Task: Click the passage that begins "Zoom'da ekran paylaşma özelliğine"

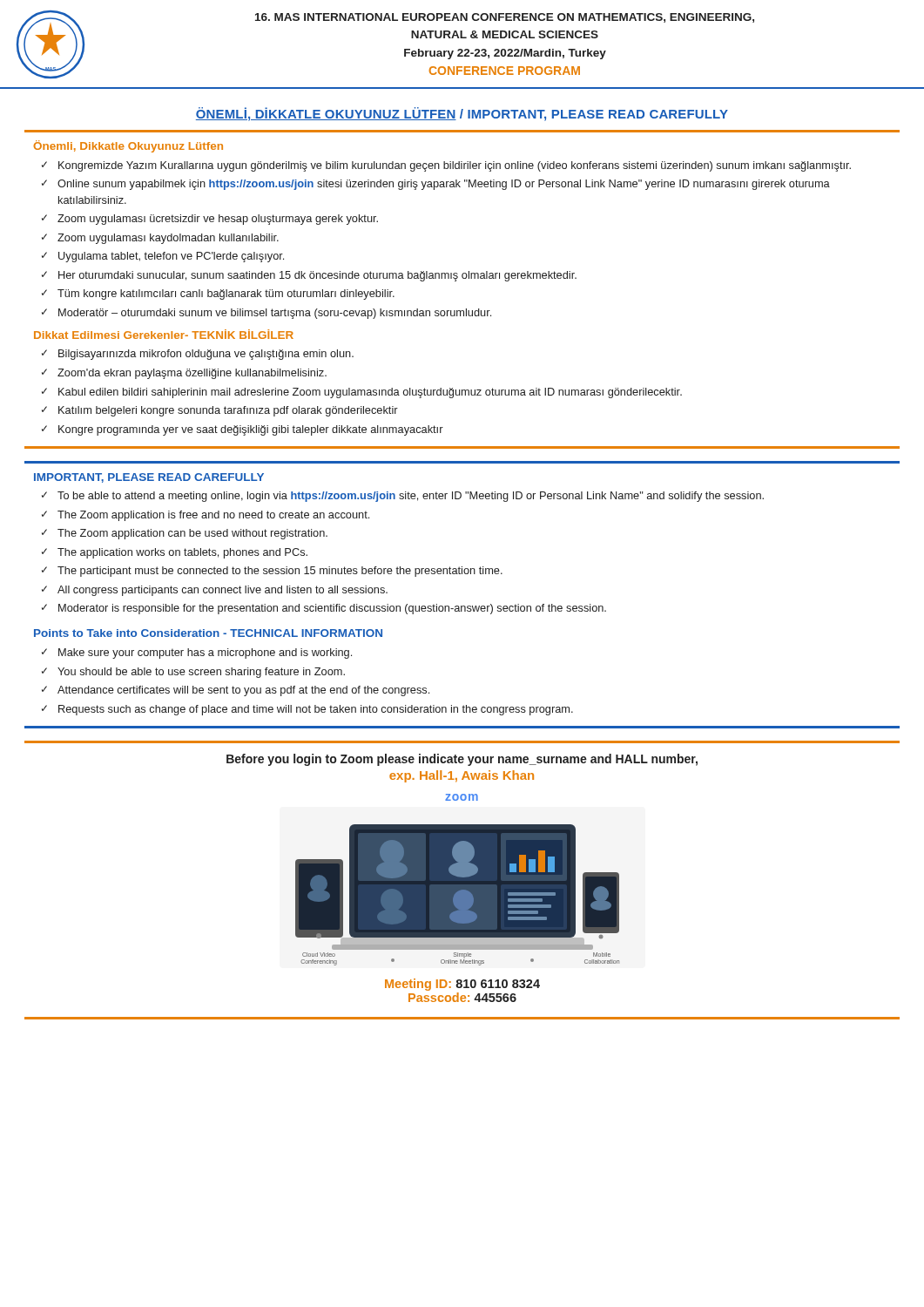Action: click(192, 372)
